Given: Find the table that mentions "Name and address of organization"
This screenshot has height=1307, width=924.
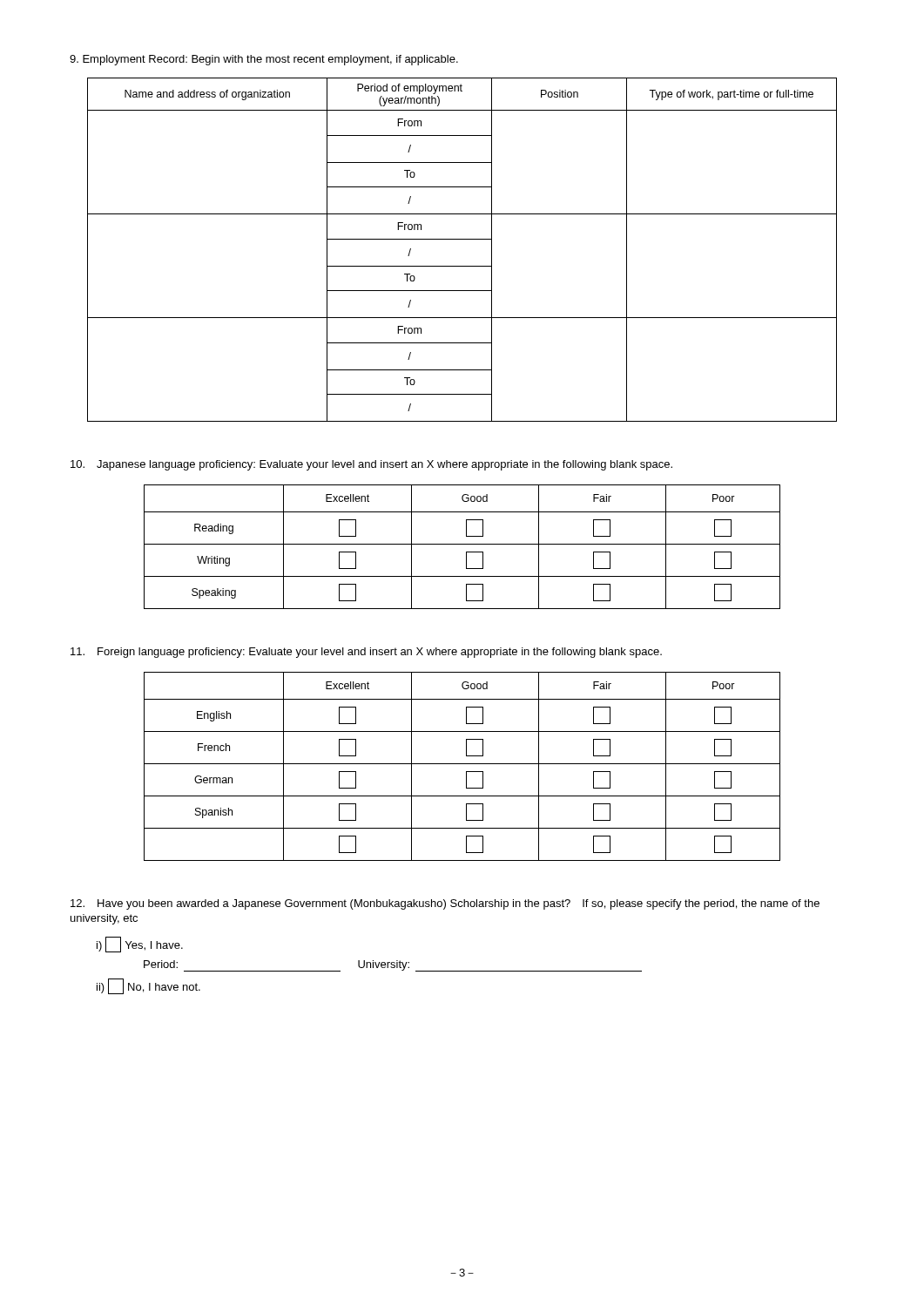Looking at the screenshot, I should tap(462, 250).
